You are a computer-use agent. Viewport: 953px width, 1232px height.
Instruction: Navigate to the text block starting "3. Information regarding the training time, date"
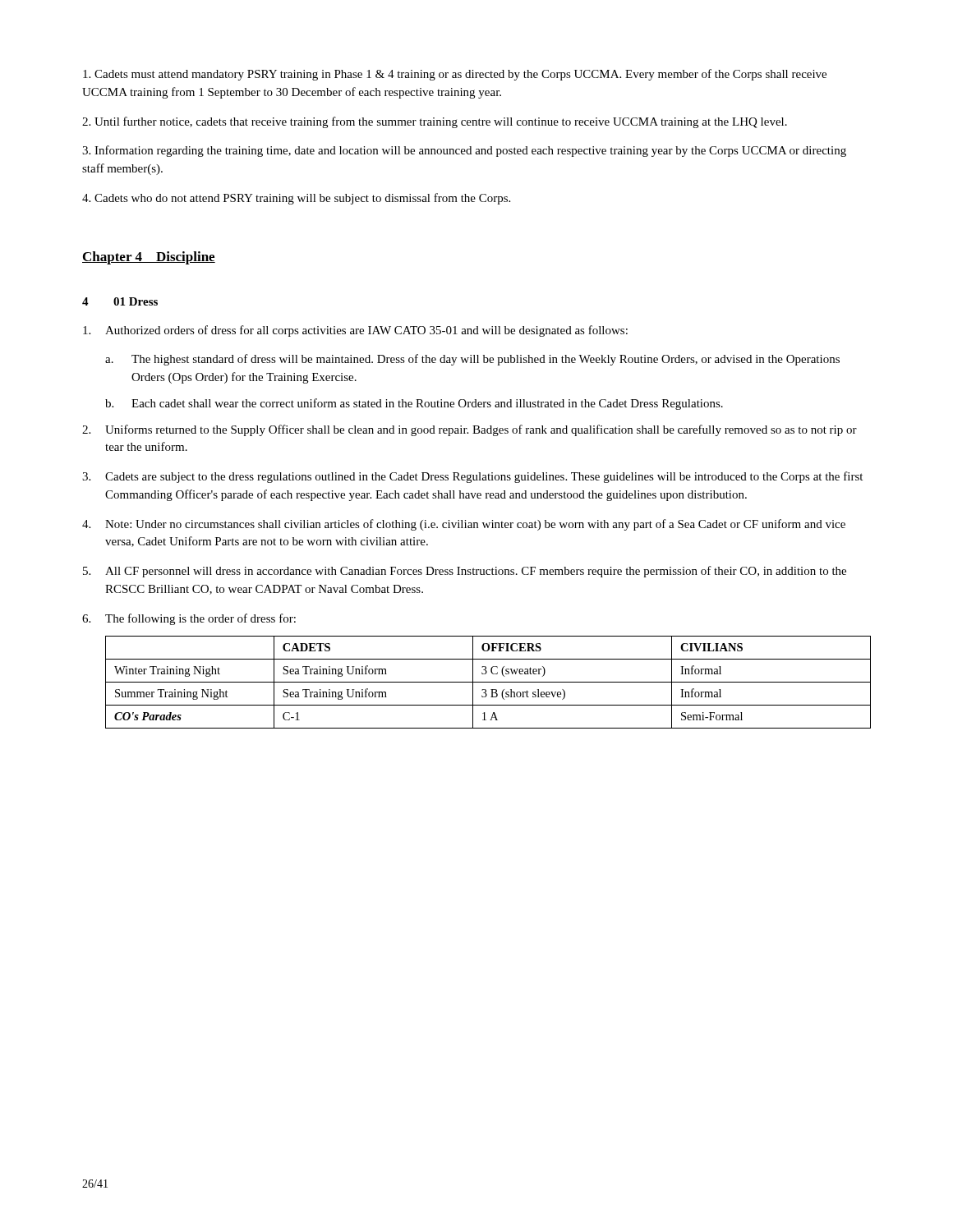pyautogui.click(x=464, y=159)
